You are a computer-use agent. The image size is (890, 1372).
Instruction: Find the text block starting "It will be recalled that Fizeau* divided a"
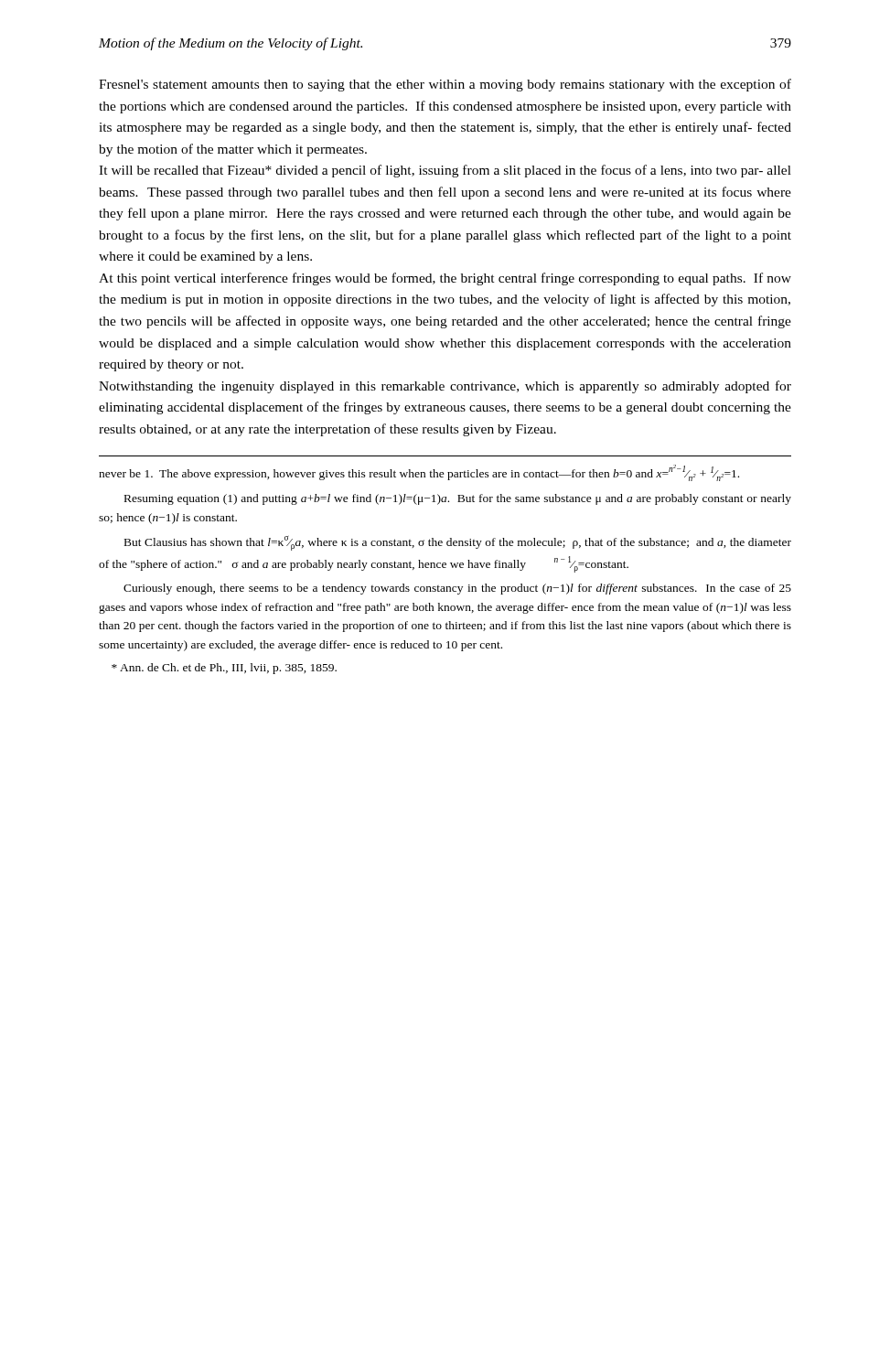coord(445,213)
